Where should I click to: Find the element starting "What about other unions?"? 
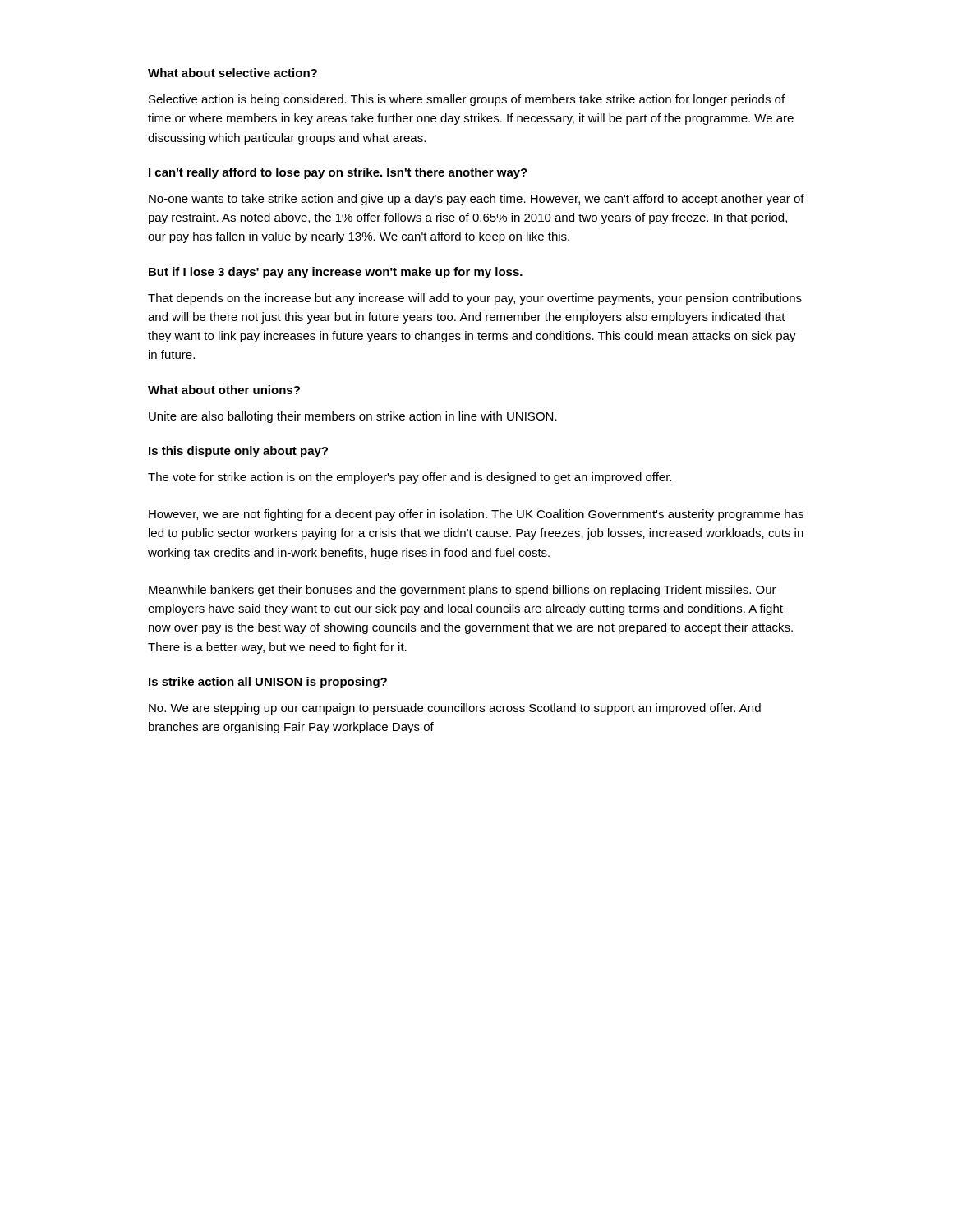point(224,389)
